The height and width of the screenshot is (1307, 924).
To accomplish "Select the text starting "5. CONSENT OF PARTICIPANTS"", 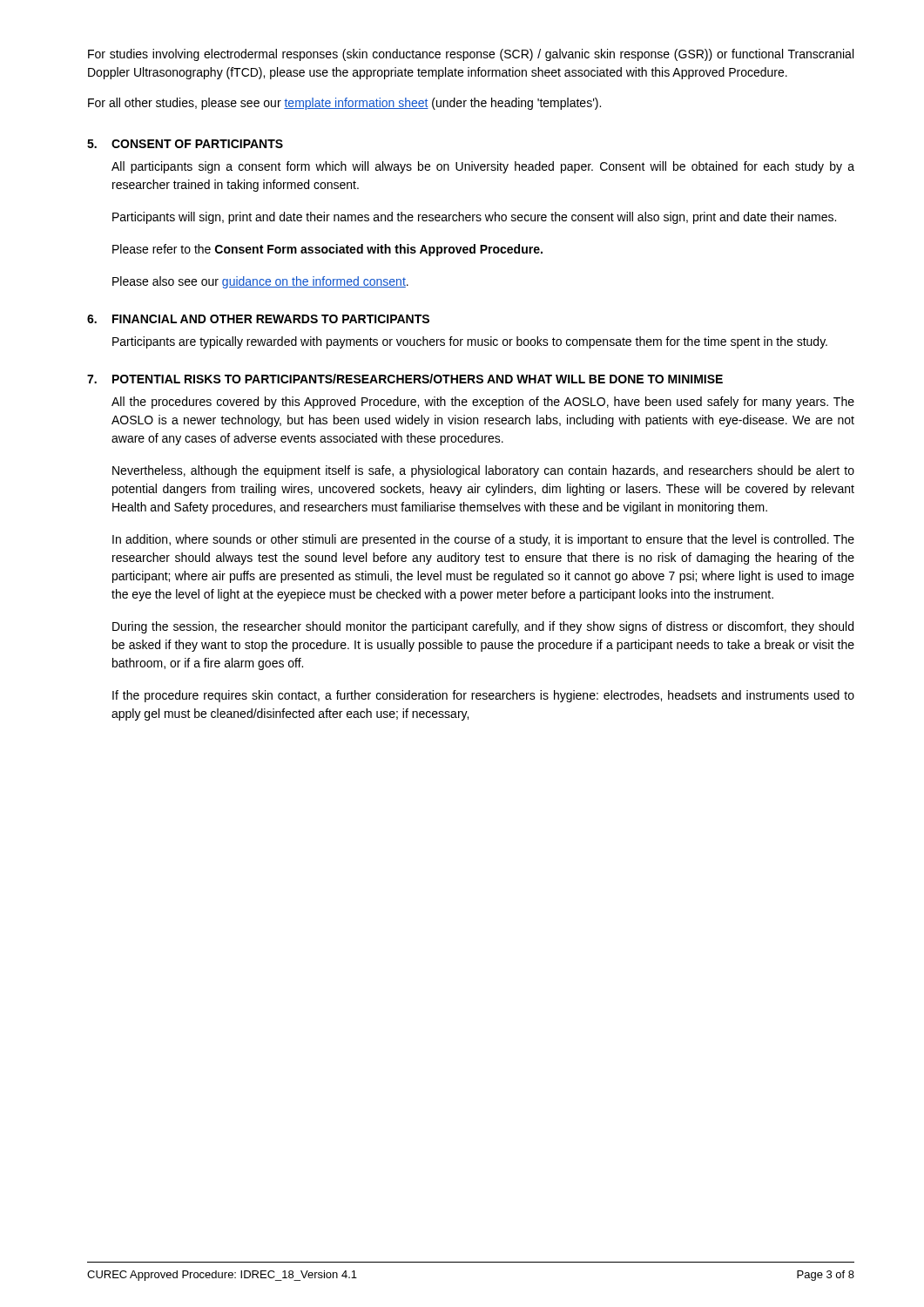I will tap(185, 144).
